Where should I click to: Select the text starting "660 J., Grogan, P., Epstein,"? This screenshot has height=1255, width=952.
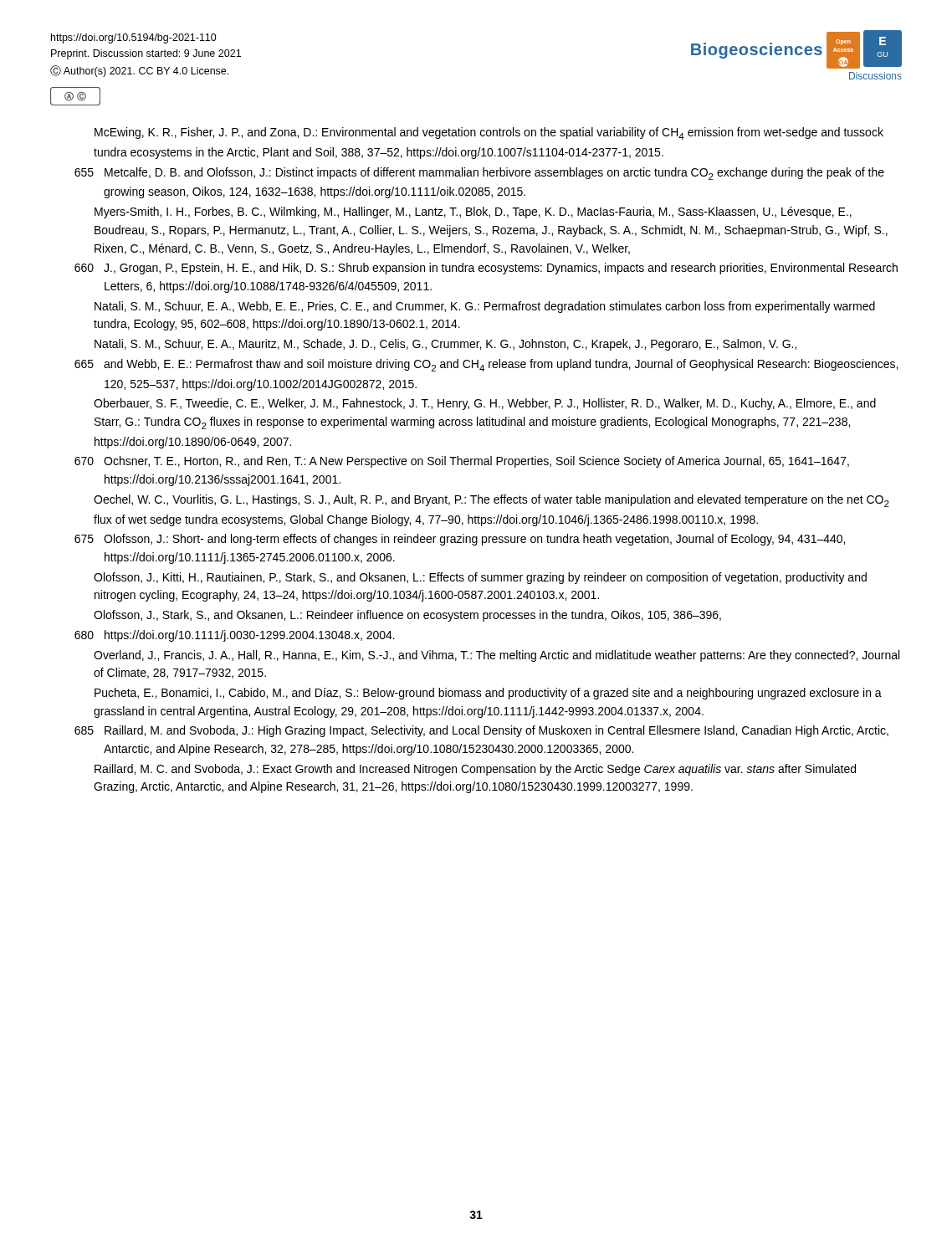[476, 278]
